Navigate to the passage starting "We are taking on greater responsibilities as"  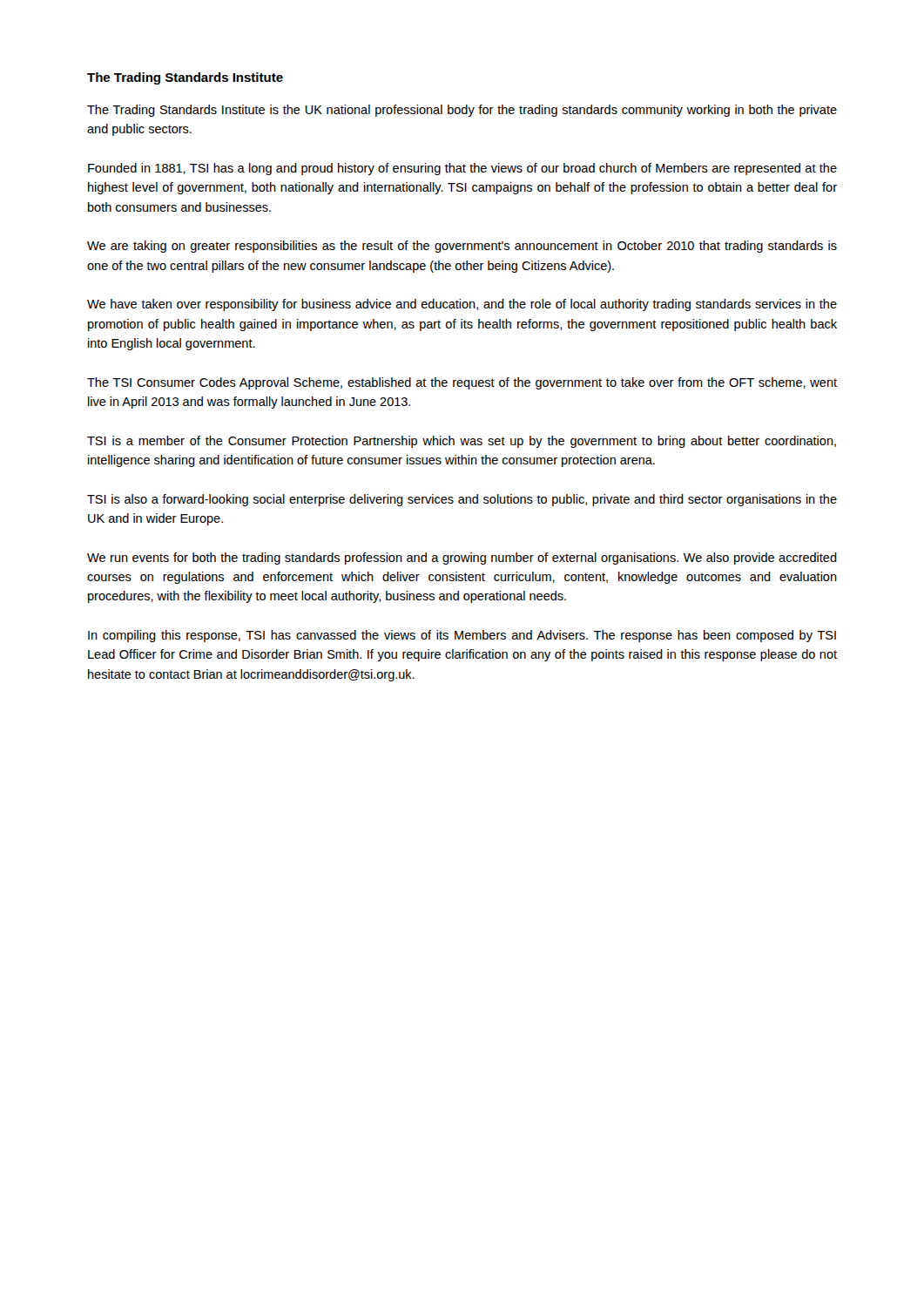click(x=462, y=256)
